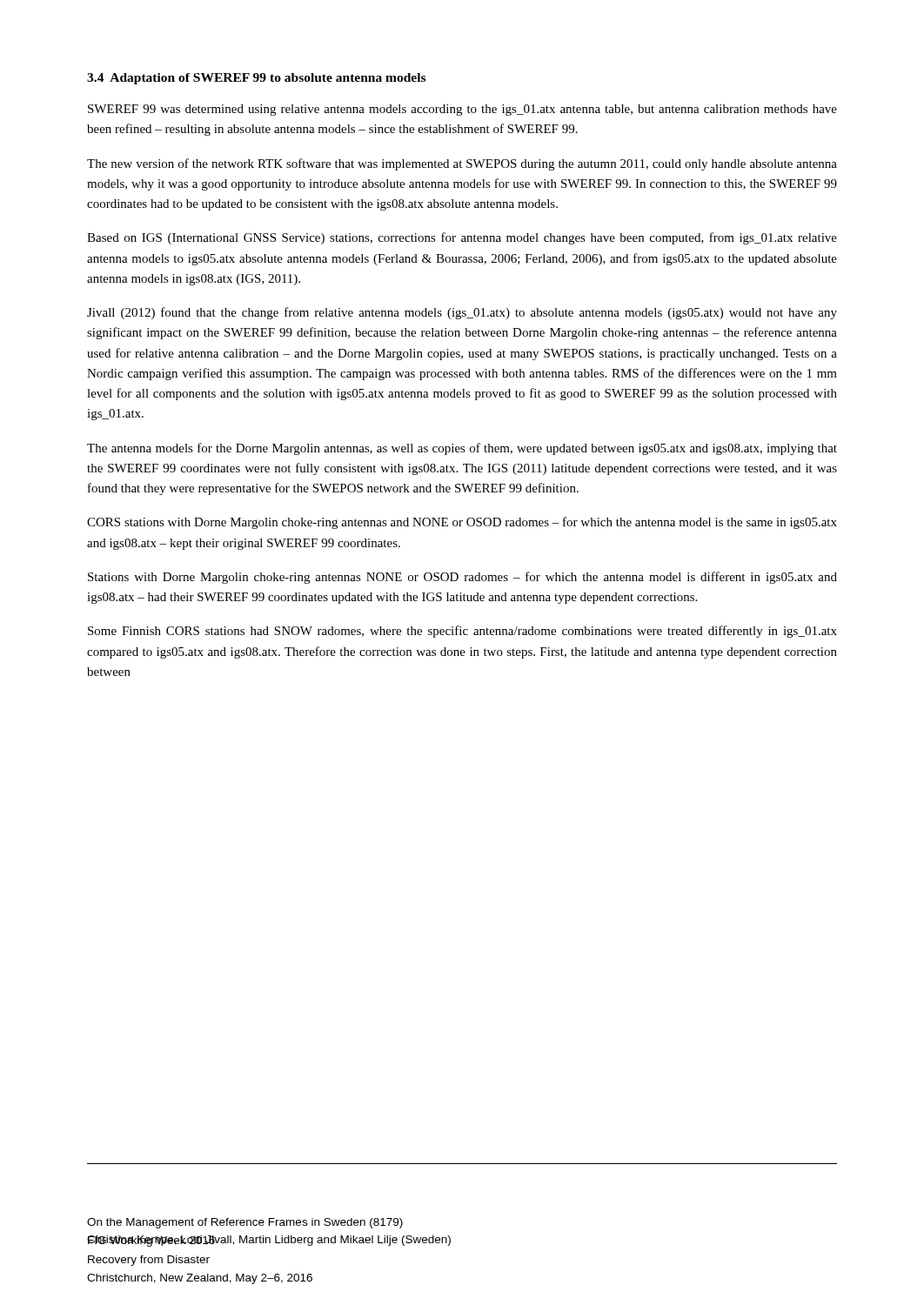Click on the text block containing "Jivall (2012) found that the change"
Image resolution: width=924 pixels, height=1305 pixels.
462,363
